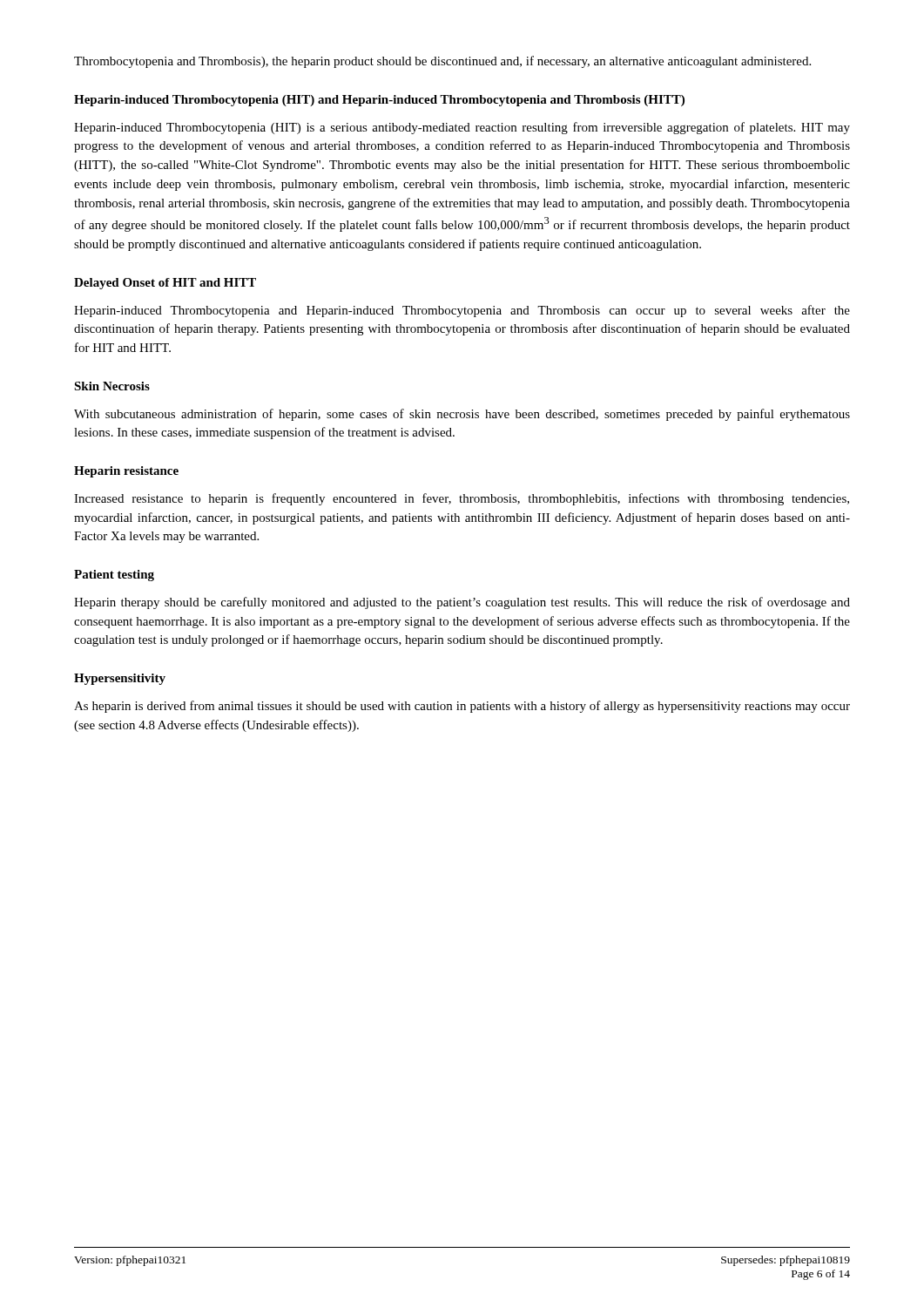924x1307 pixels.
Task: Find "Delayed Onset of HIT and HITT" on this page
Action: 165,282
